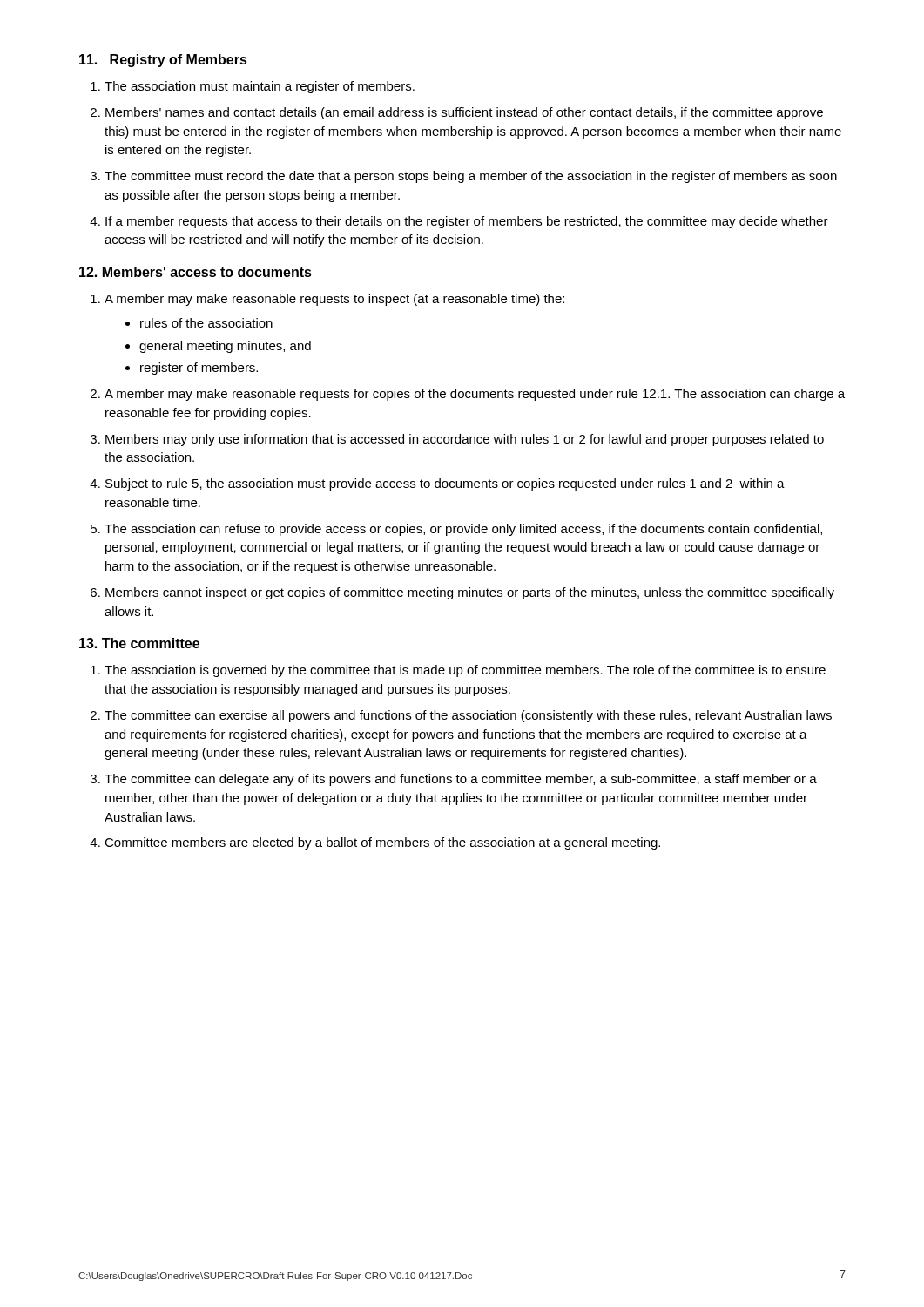Click on the passage starting "Committee members are elected by a ballot of"
The height and width of the screenshot is (1307, 924).
click(x=383, y=842)
